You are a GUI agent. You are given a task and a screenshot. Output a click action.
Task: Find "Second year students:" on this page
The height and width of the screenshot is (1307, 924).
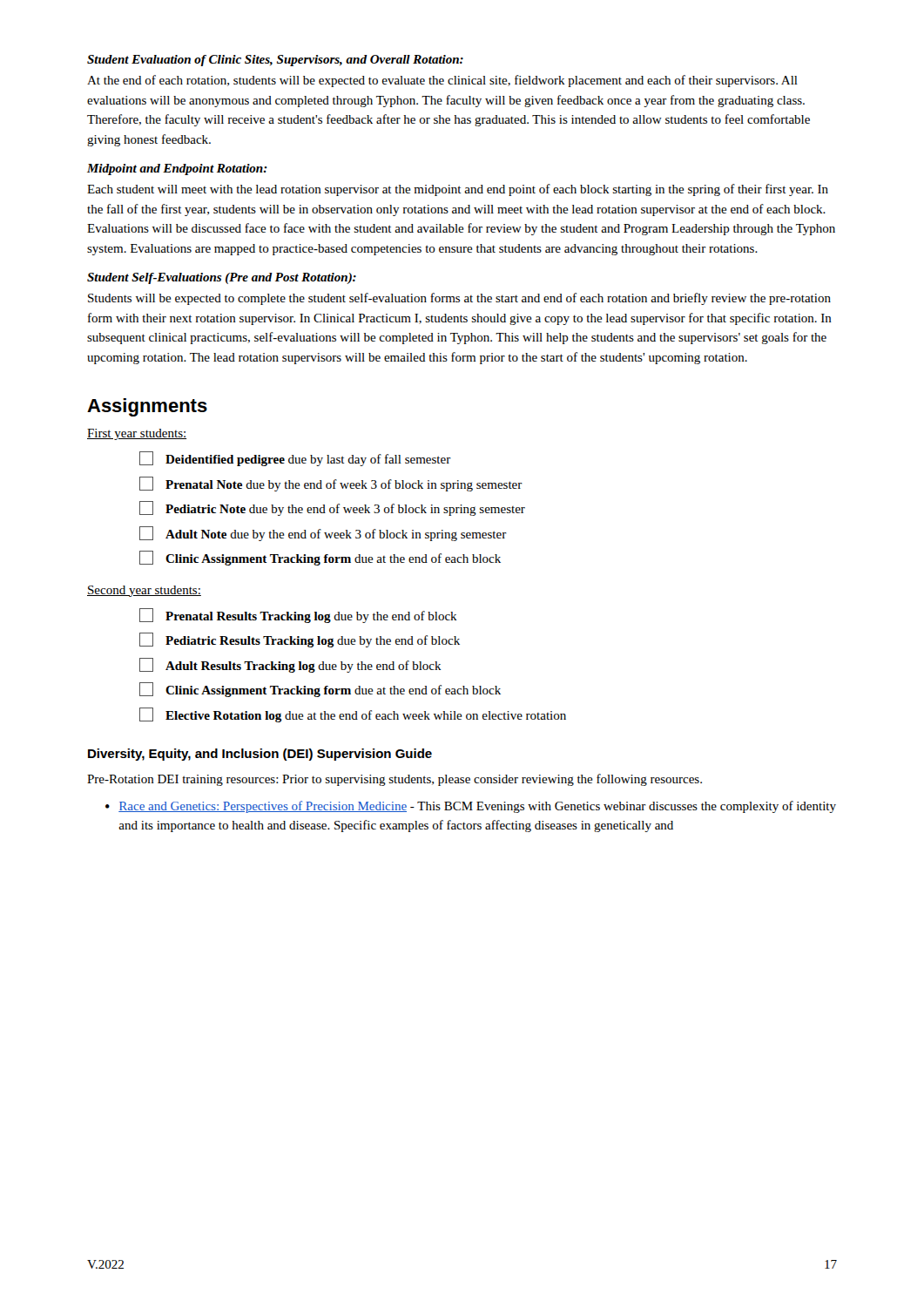144,589
